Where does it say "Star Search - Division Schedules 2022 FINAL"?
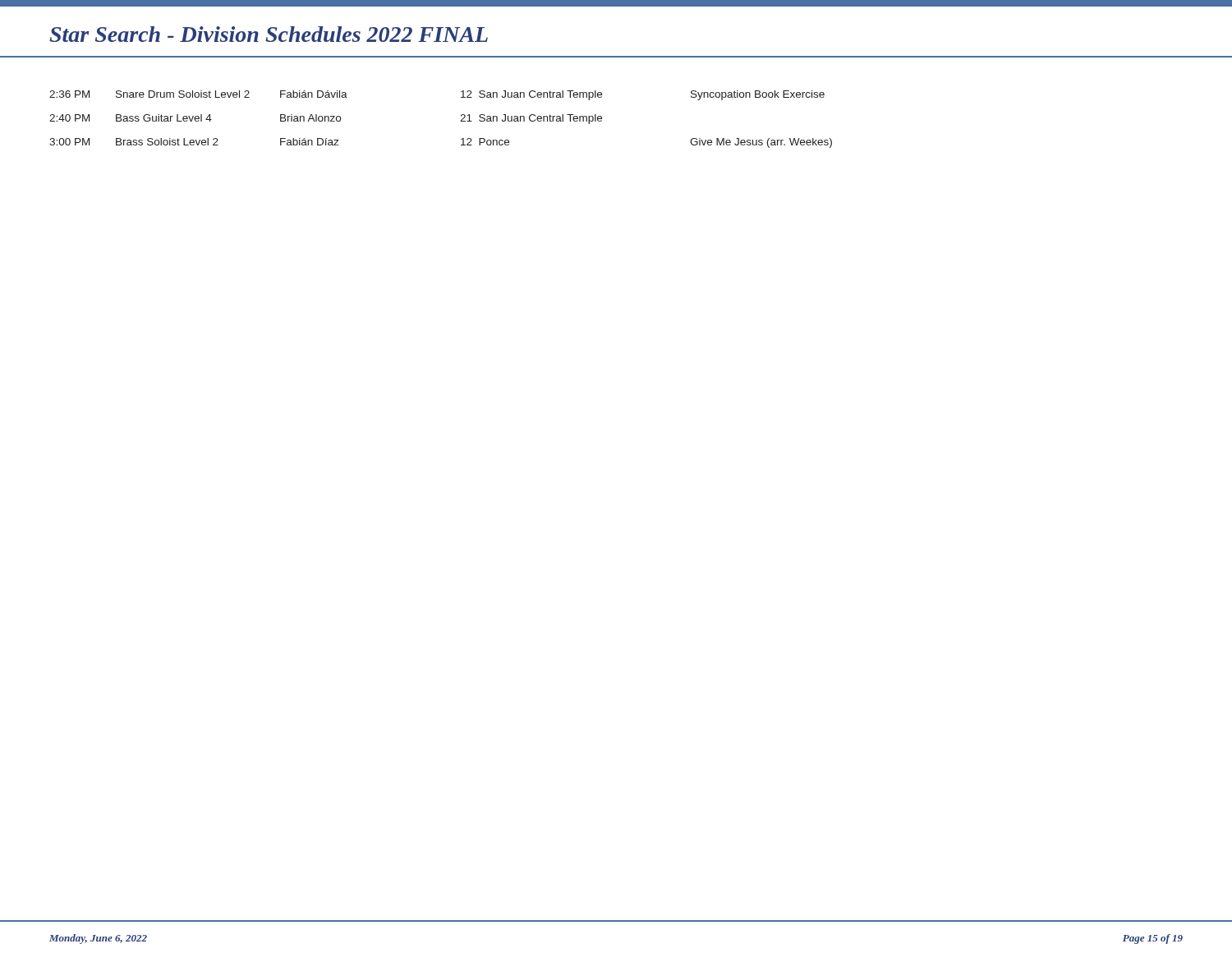 [269, 34]
